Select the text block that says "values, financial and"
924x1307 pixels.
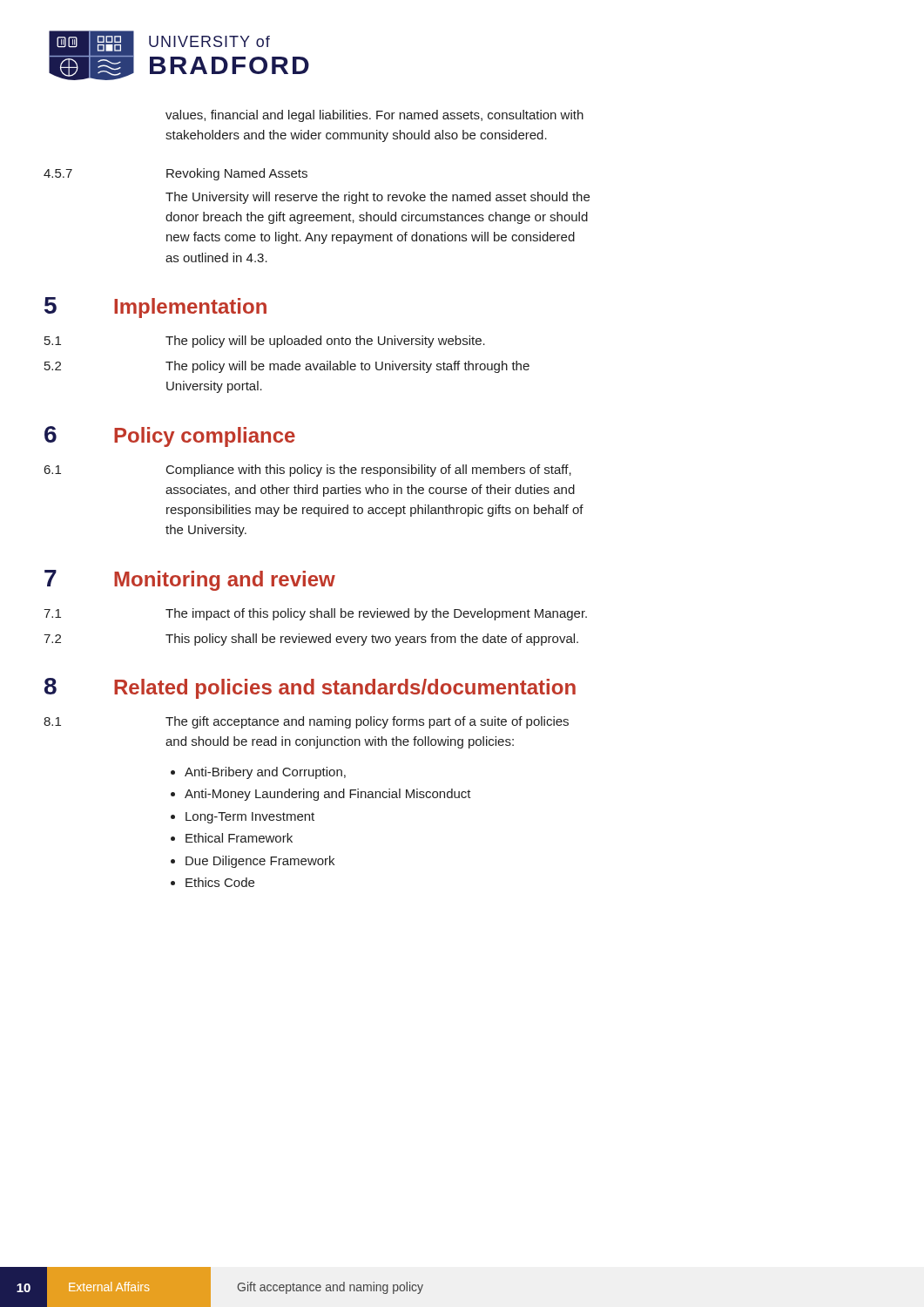[375, 125]
